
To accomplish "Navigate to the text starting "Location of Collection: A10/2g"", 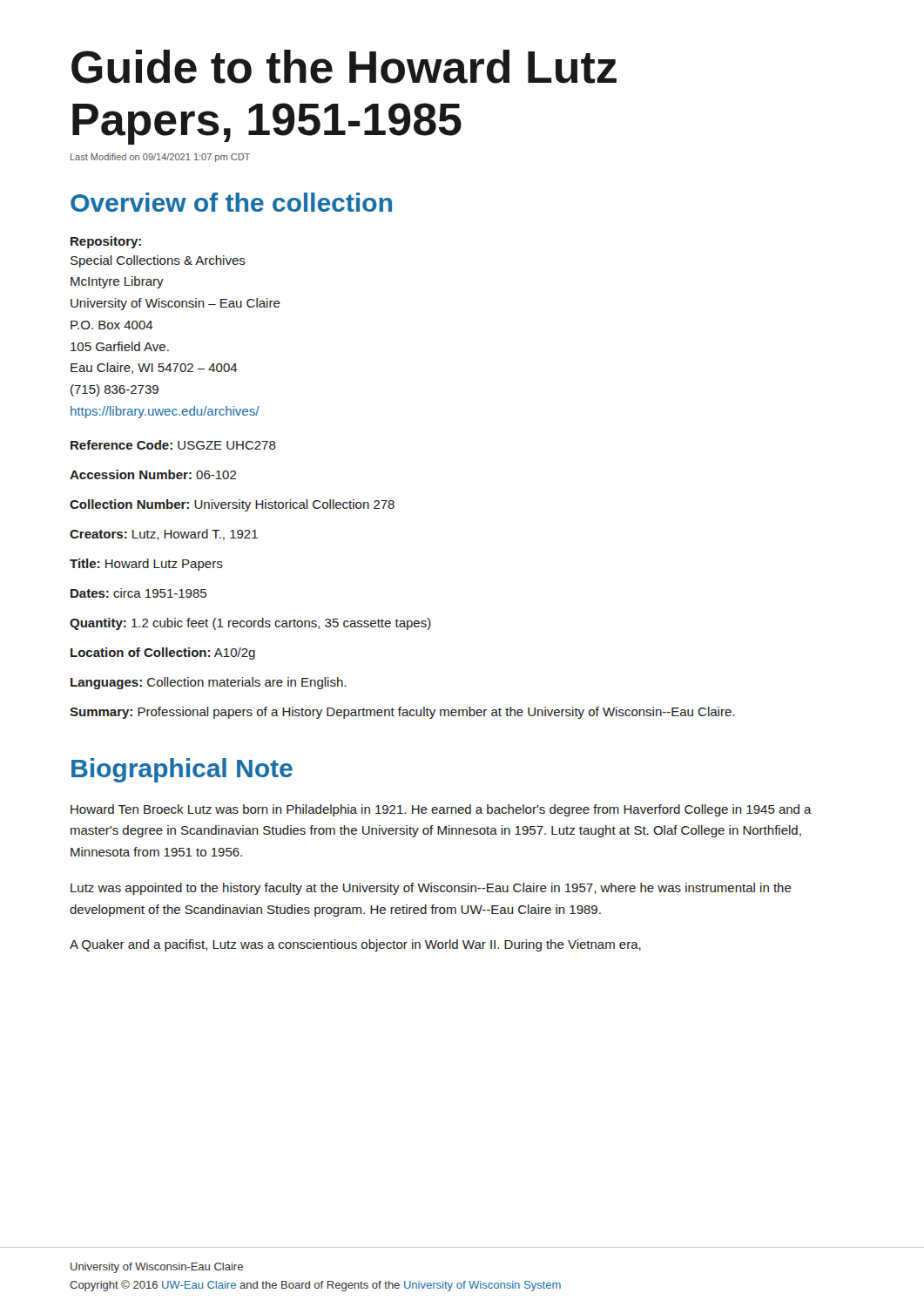I will pos(163,652).
